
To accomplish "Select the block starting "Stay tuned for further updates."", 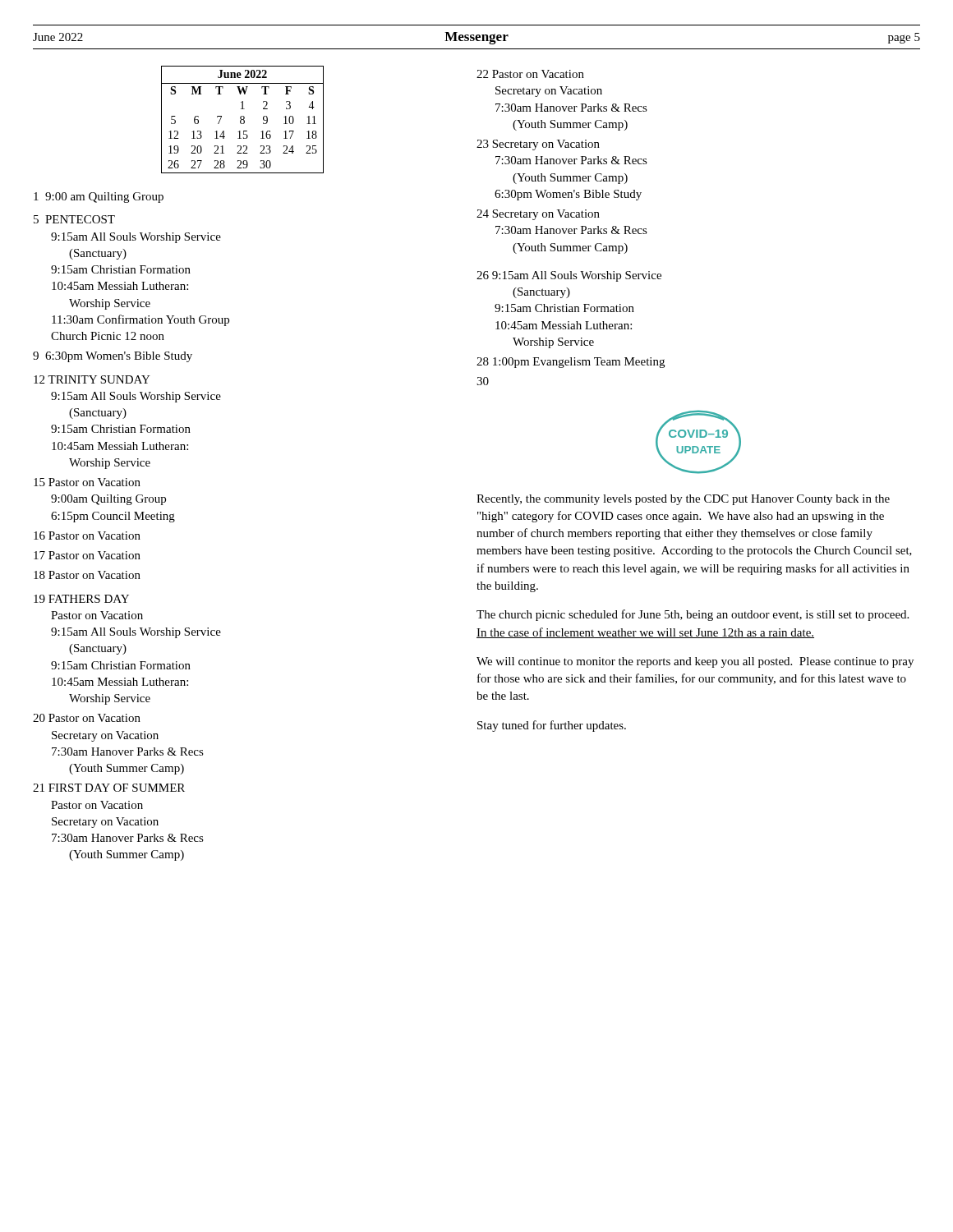I will (x=552, y=725).
